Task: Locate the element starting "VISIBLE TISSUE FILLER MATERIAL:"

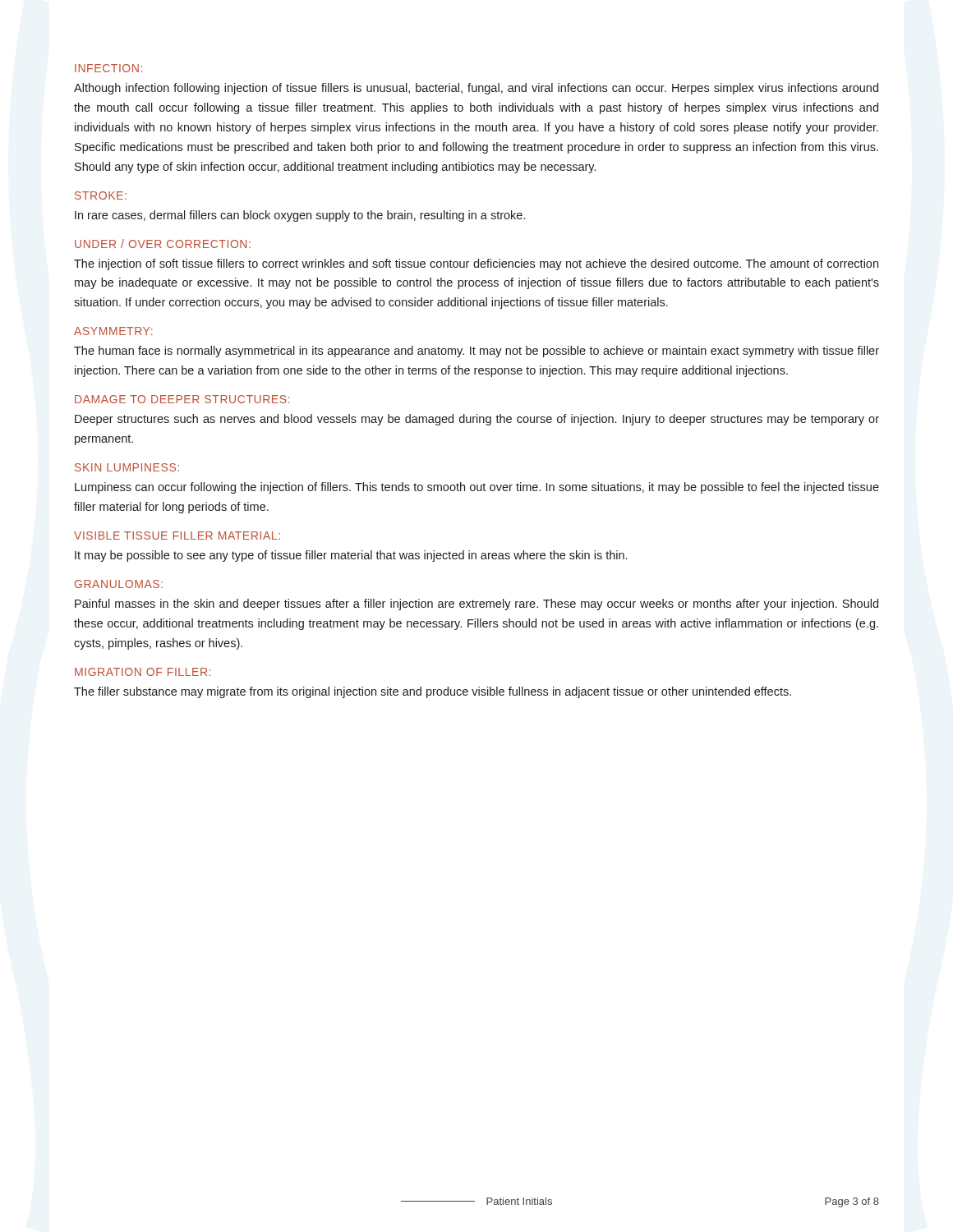Action: [x=178, y=535]
